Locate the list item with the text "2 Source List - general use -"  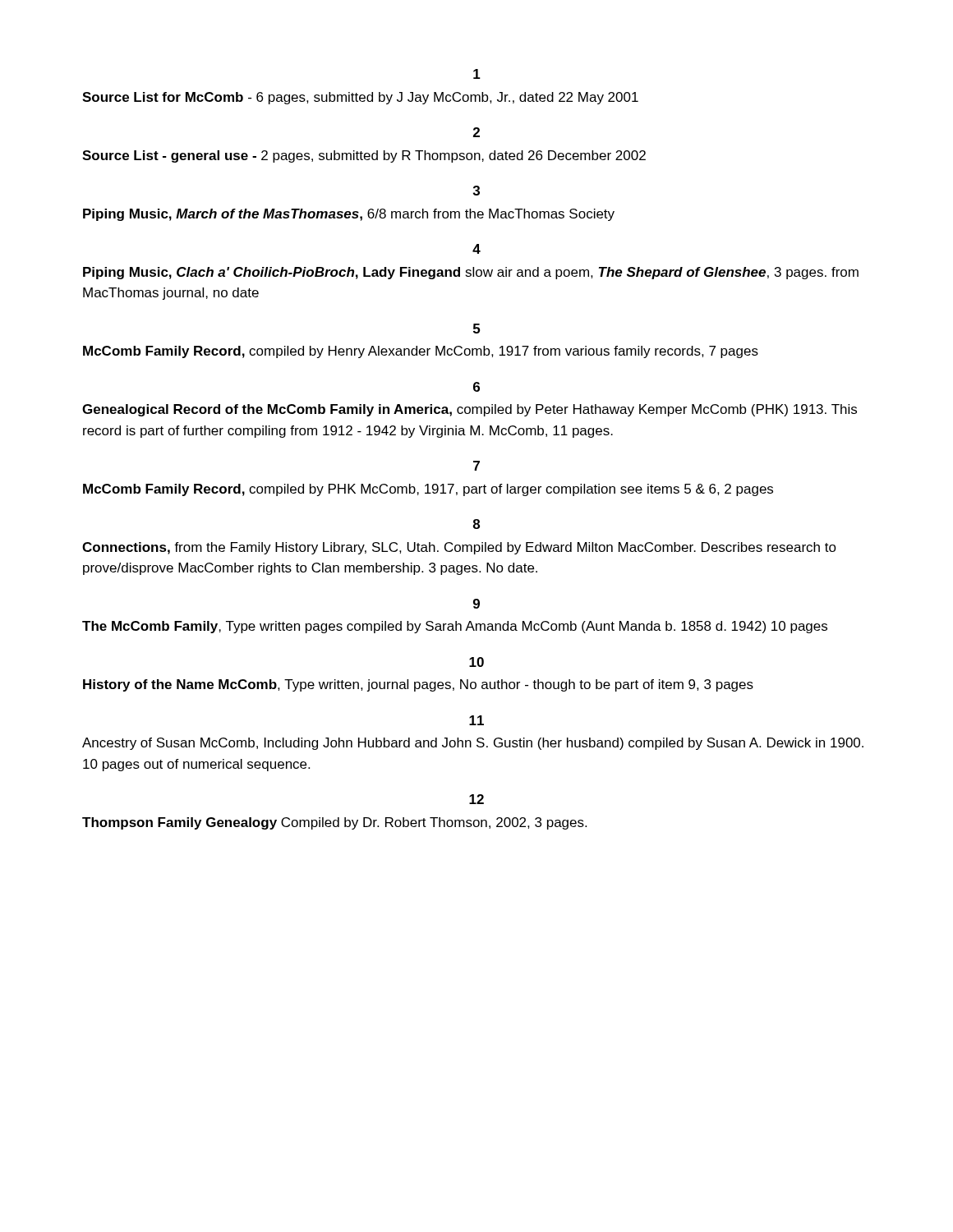pyautogui.click(x=476, y=143)
